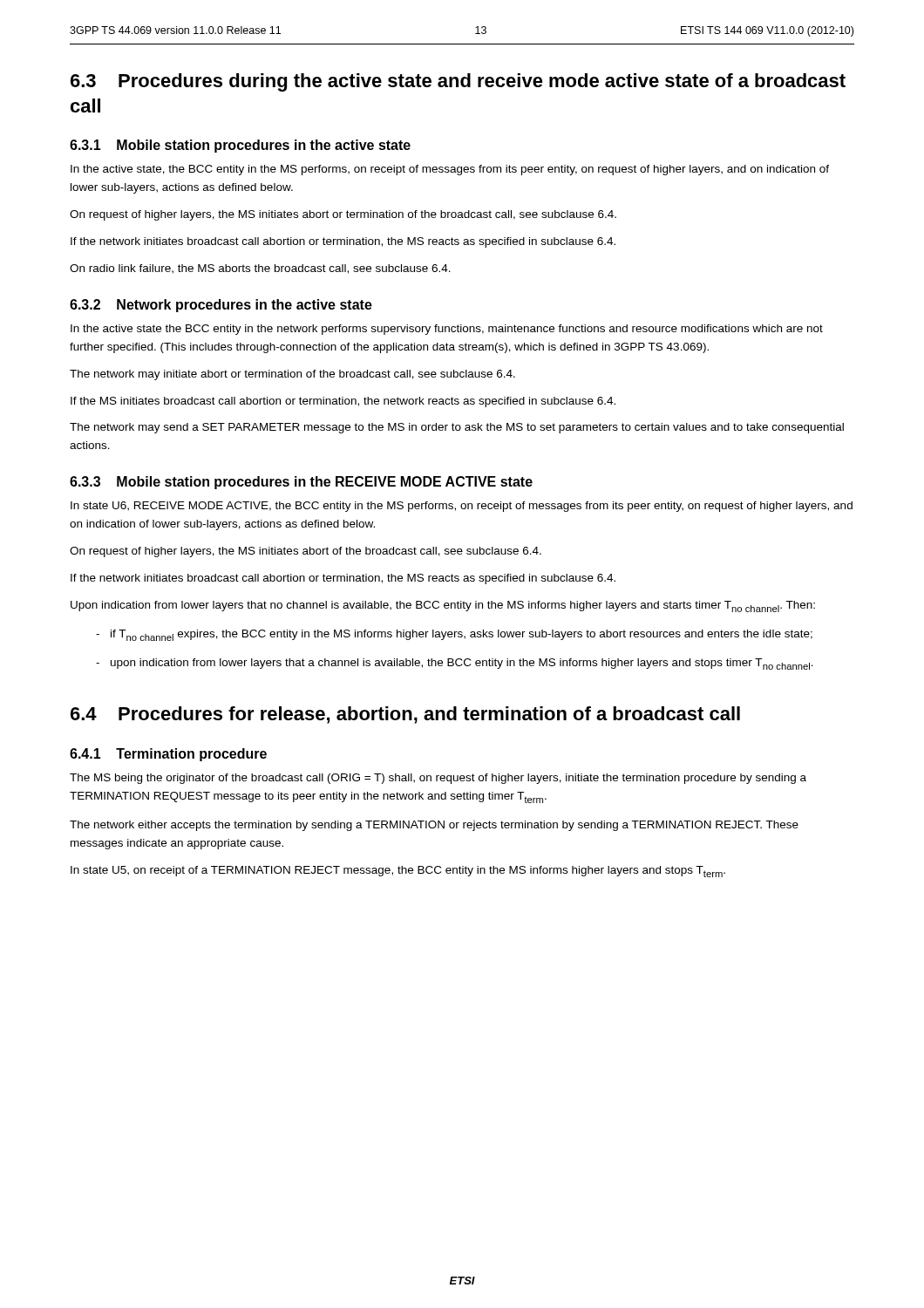Screen dimensions: 1308x924
Task: Point to the title beginning "6.4 Procedures for release, abortion, and termination"
Action: [462, 715]
